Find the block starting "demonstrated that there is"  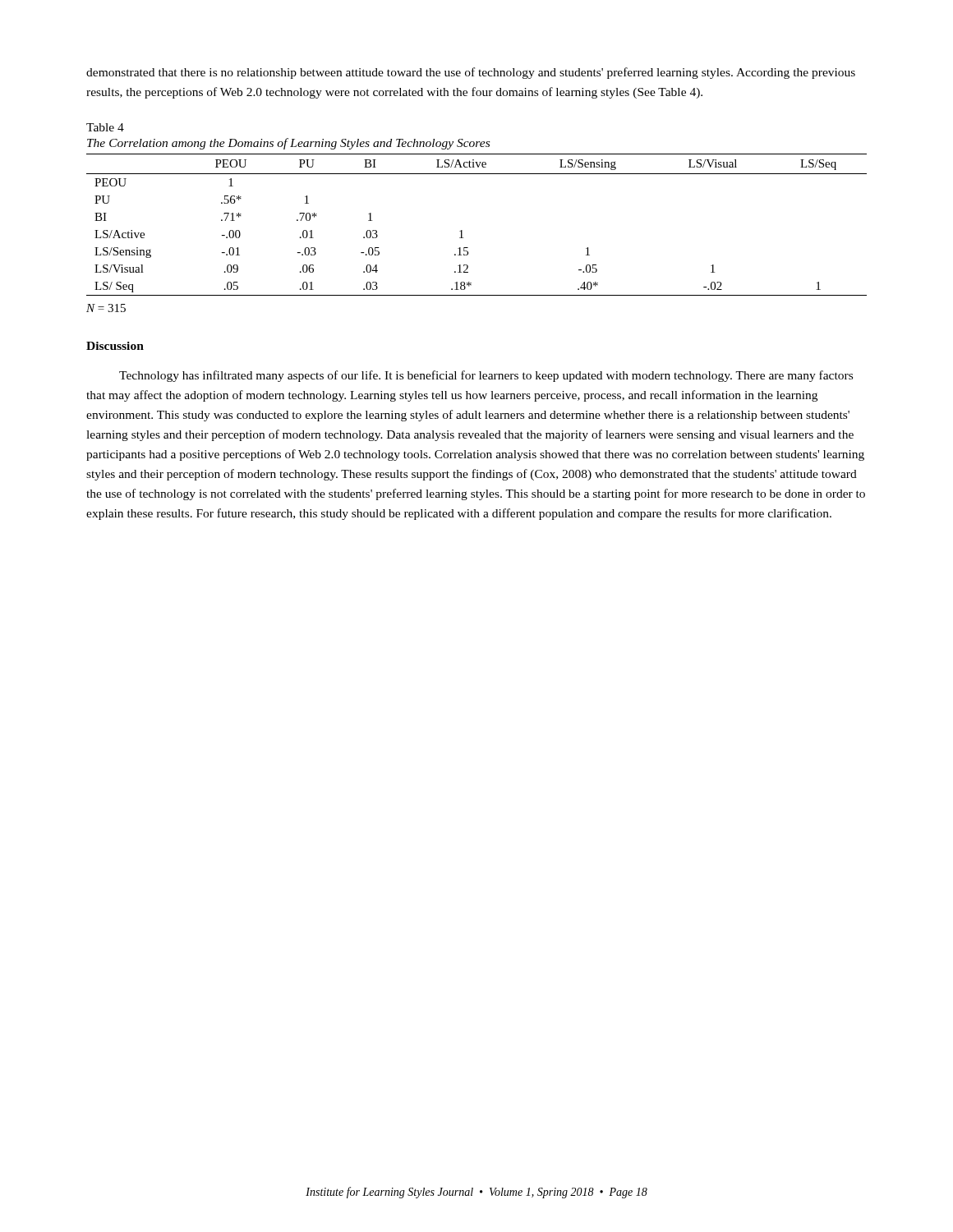(x=476, y=82)
